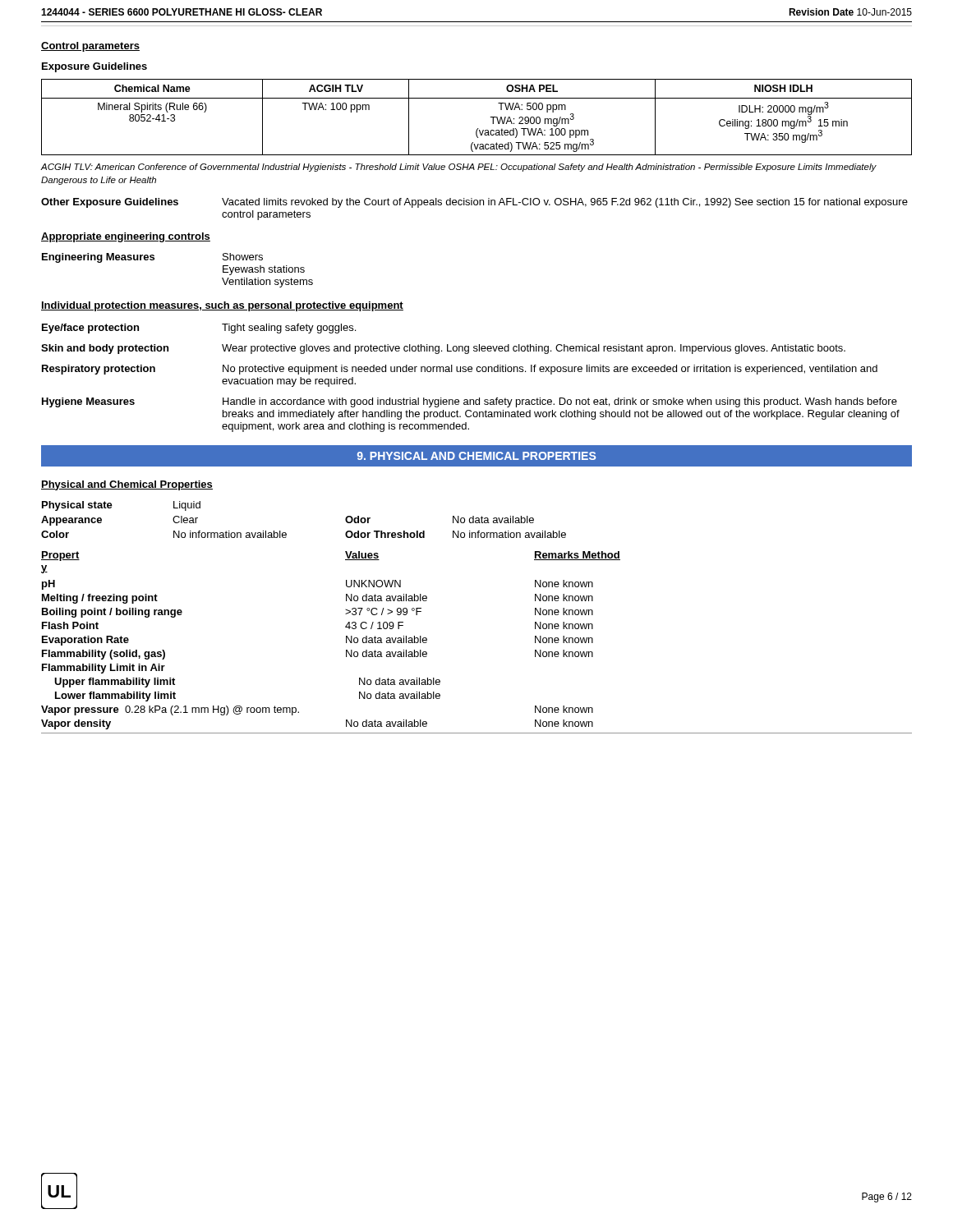Image resolution: width=953 pixels, height=1232 pixels.
Task: Select the block starting "Eye/face protection Tight sealing safety goggles."
Action: coord(92,328)
